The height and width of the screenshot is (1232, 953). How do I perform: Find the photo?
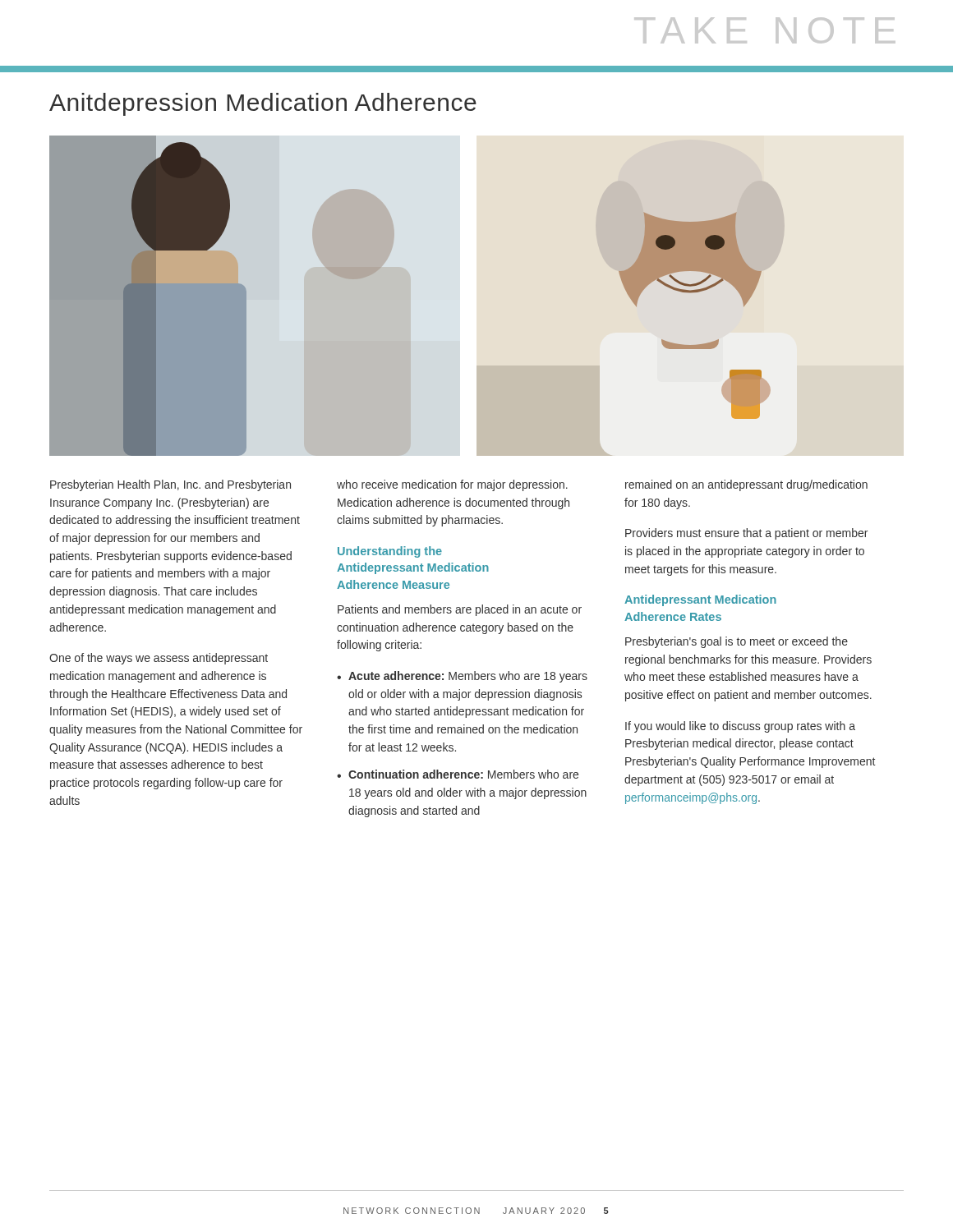tap(476, 296)
